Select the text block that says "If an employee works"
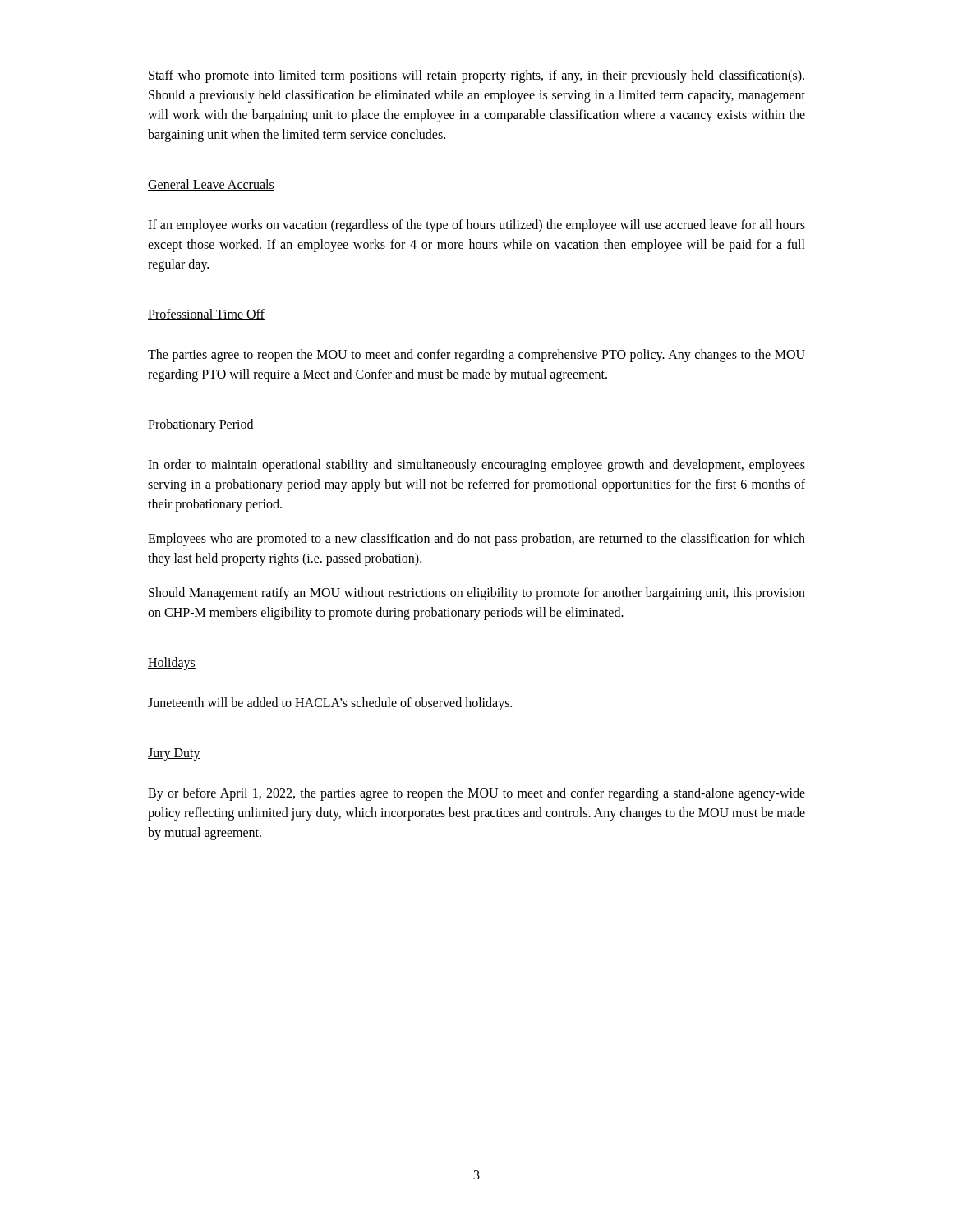This screenshot has height=1232, width=953. (476, 244)
